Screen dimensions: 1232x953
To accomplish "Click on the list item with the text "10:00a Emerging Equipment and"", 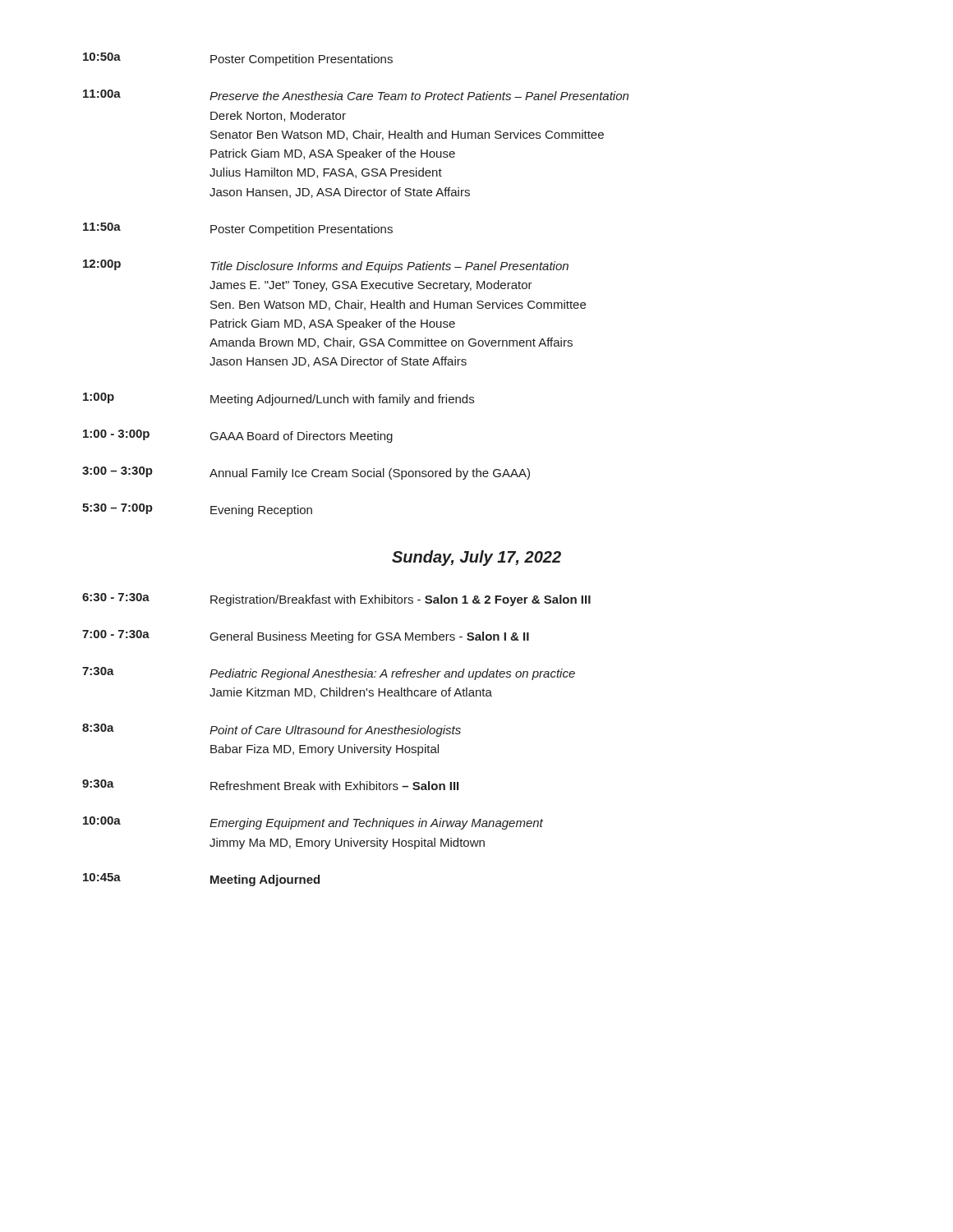I will (x=476, y=832).
